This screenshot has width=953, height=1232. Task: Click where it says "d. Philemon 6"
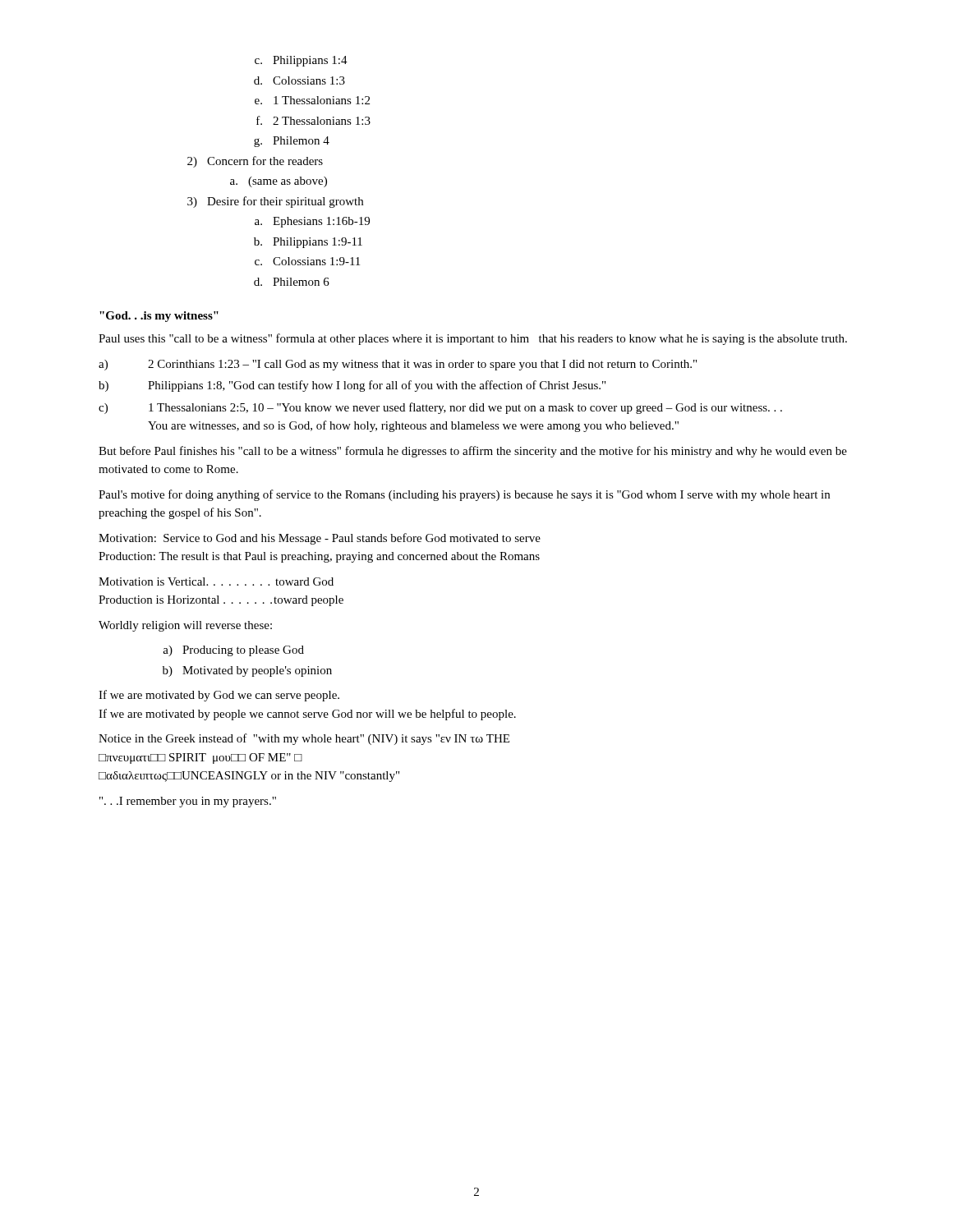pyautogui.click(x=292, y=282)
